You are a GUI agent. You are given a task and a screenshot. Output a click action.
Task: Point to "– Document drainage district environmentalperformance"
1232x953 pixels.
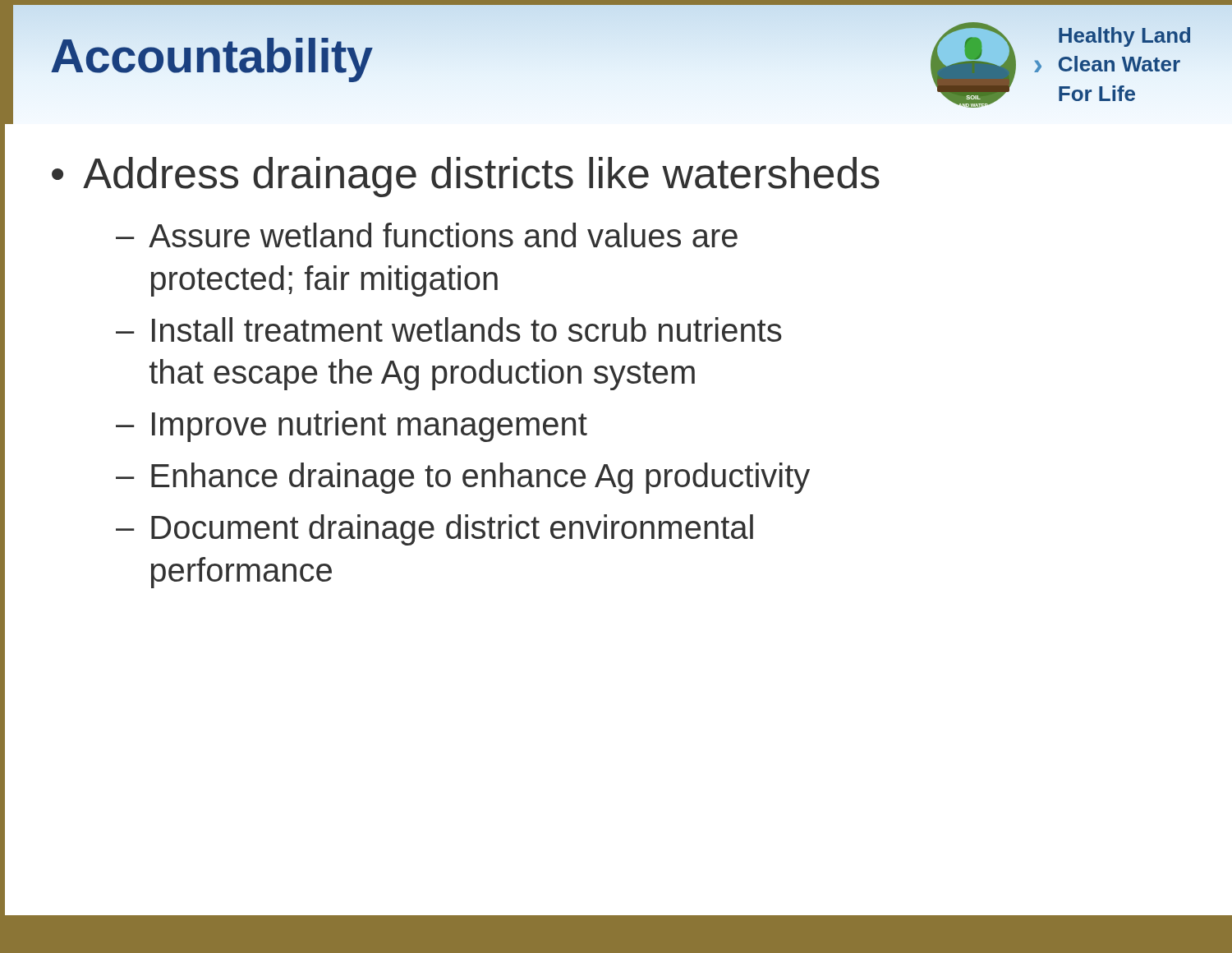(x=435, y=549)
